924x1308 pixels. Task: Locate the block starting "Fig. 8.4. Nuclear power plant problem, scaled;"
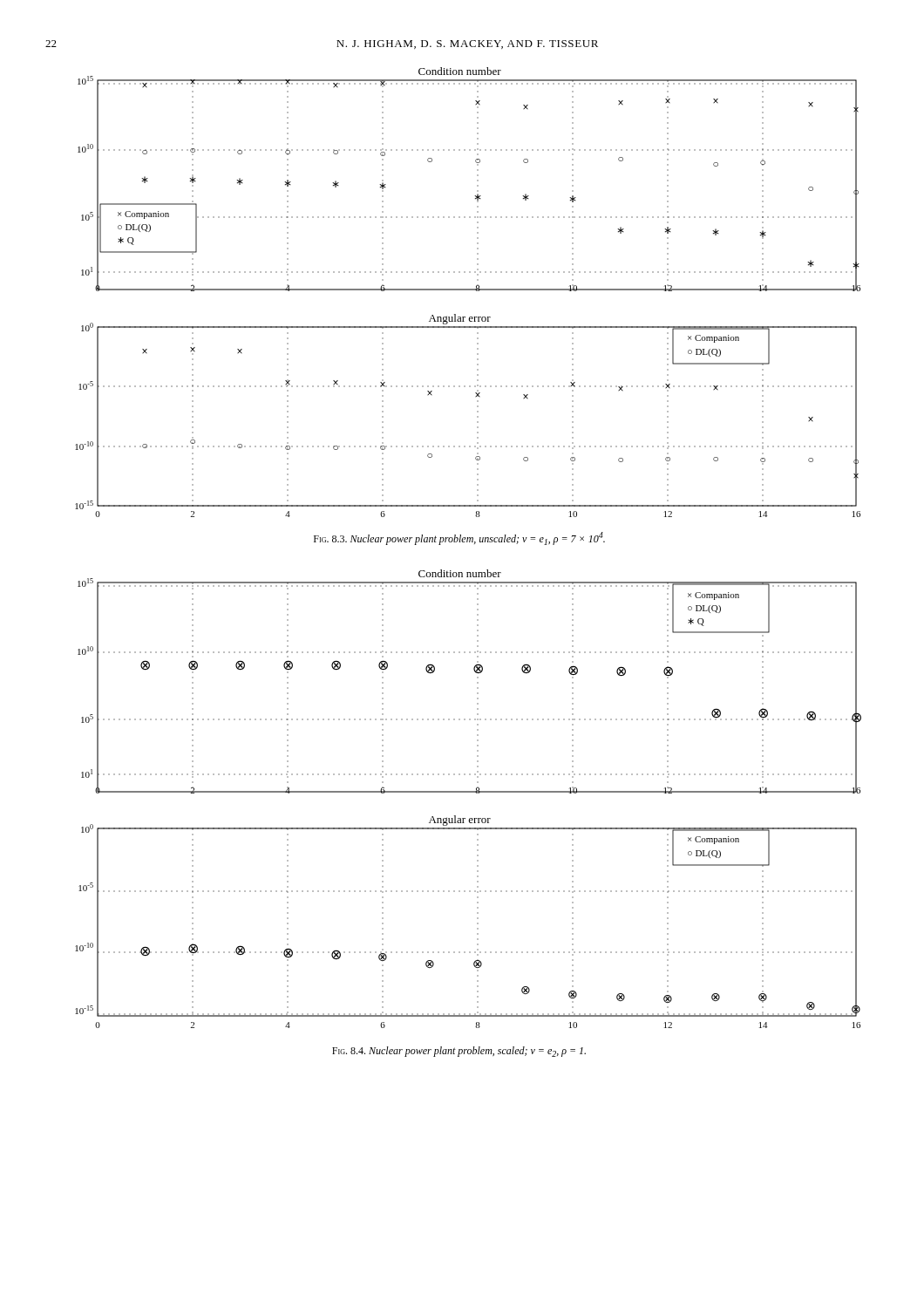(x=459, y=1052)
